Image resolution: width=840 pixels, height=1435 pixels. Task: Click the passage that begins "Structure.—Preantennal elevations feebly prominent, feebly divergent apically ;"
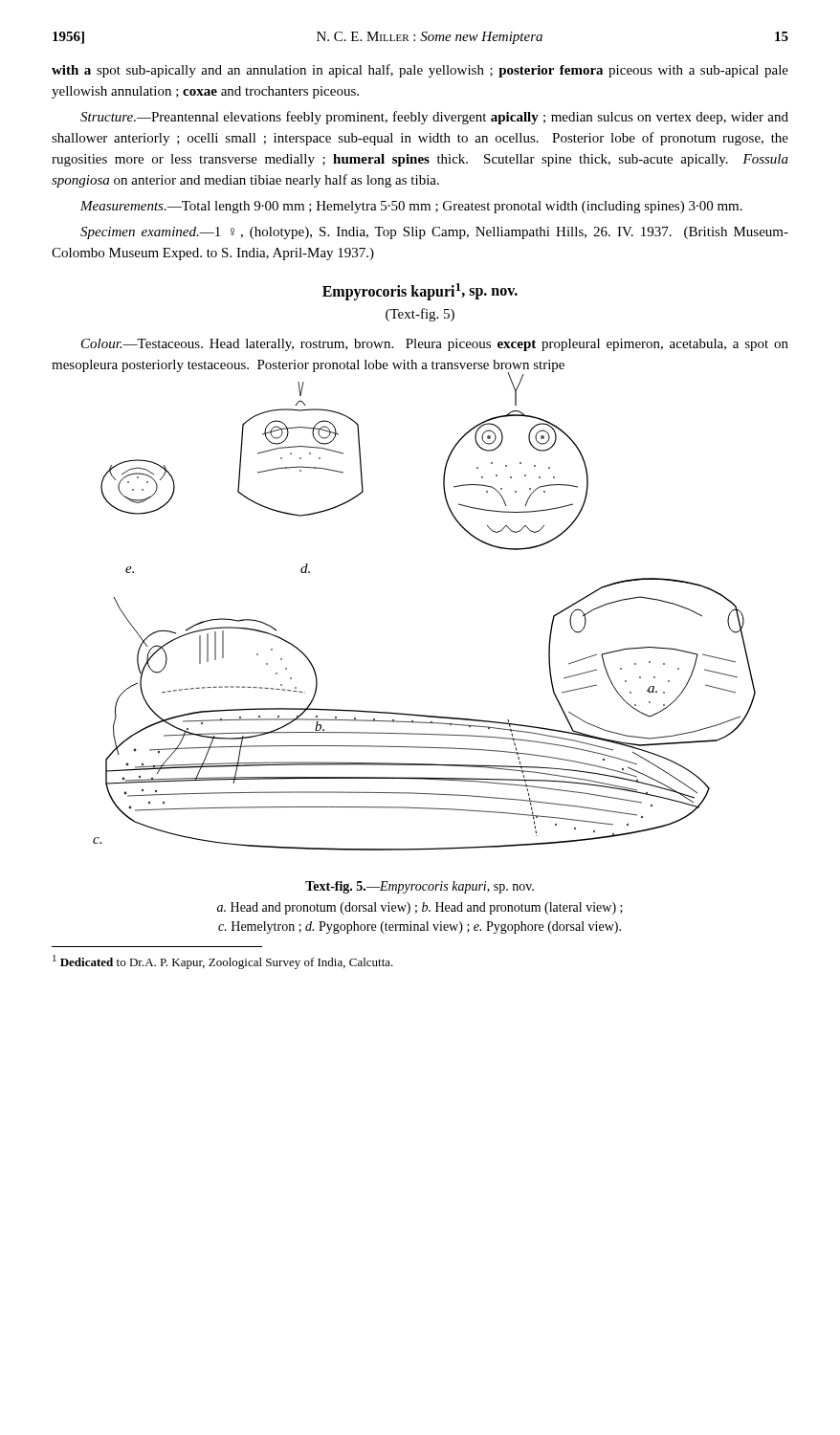pyautogui.click(x=420, y=149)
